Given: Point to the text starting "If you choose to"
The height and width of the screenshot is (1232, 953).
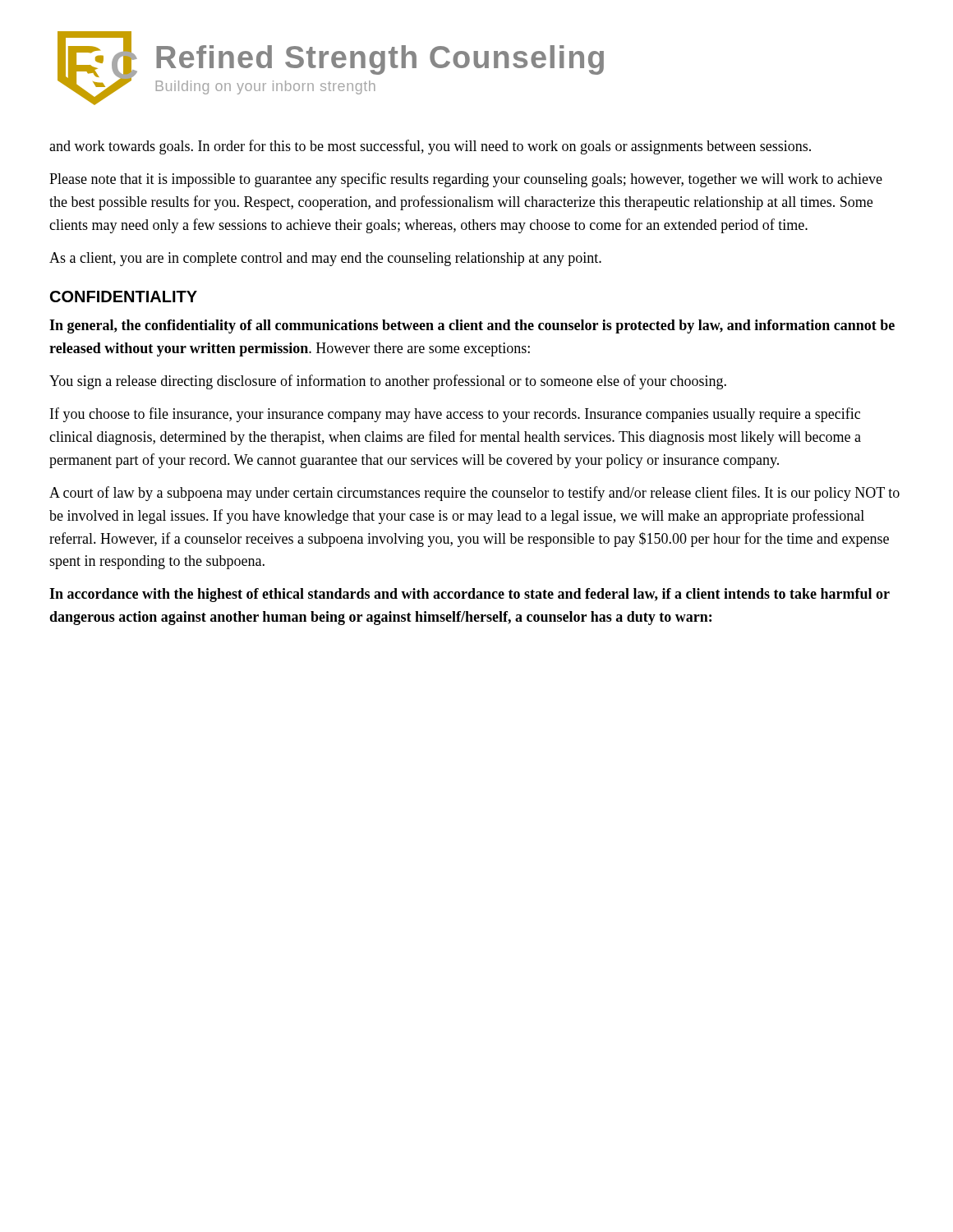Looking at the screenshot, I should (x=476, y=438).
